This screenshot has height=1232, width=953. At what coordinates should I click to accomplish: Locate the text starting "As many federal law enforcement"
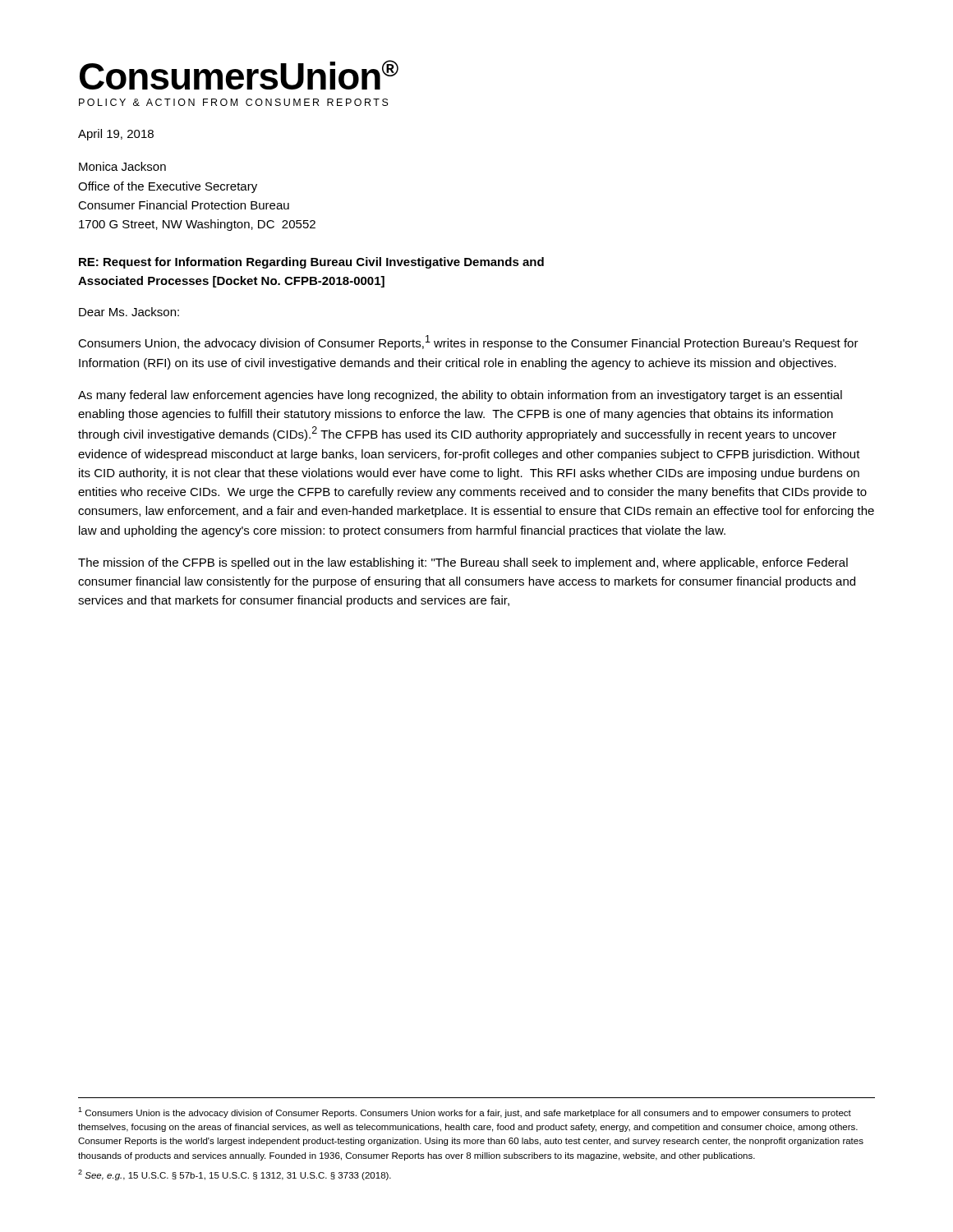tap(476, 462)
